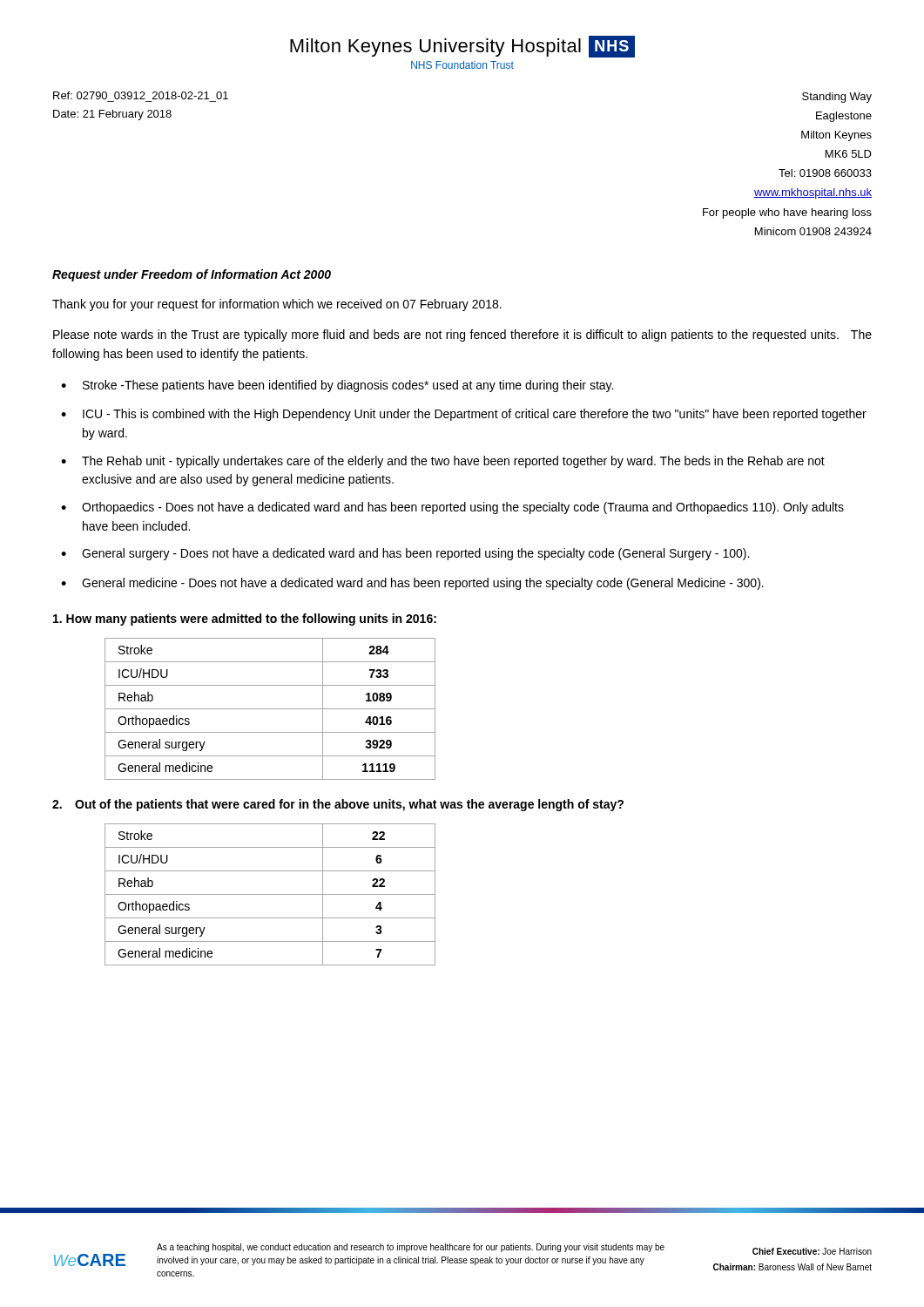Navigate to the text starting "• The Rehab unit - typically undertakes care"
Image resolution: width=924 pixels, height=1307 pixels.
(462, 471)
